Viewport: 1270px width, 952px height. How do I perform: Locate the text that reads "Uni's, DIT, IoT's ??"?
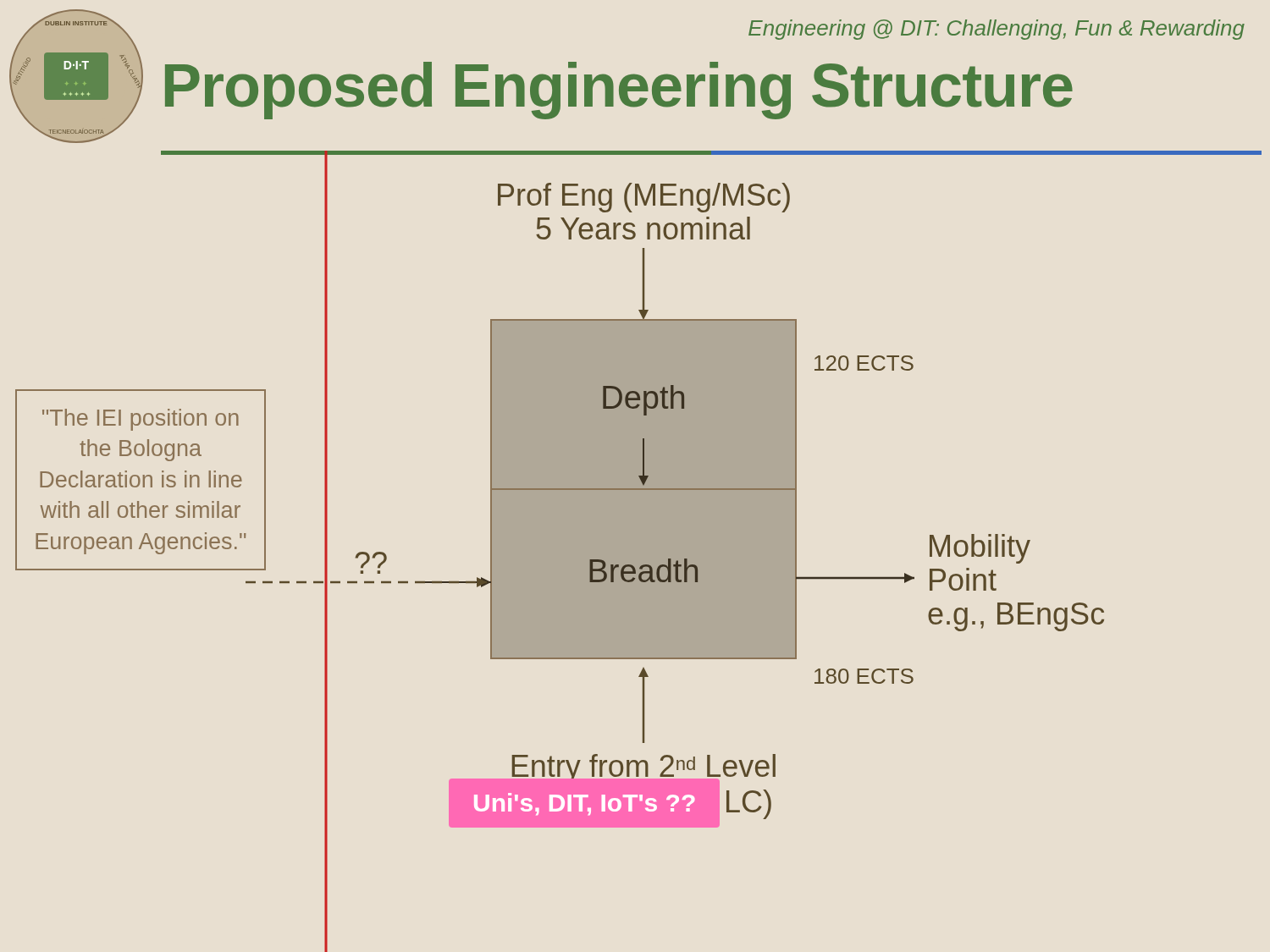point(584,803)
